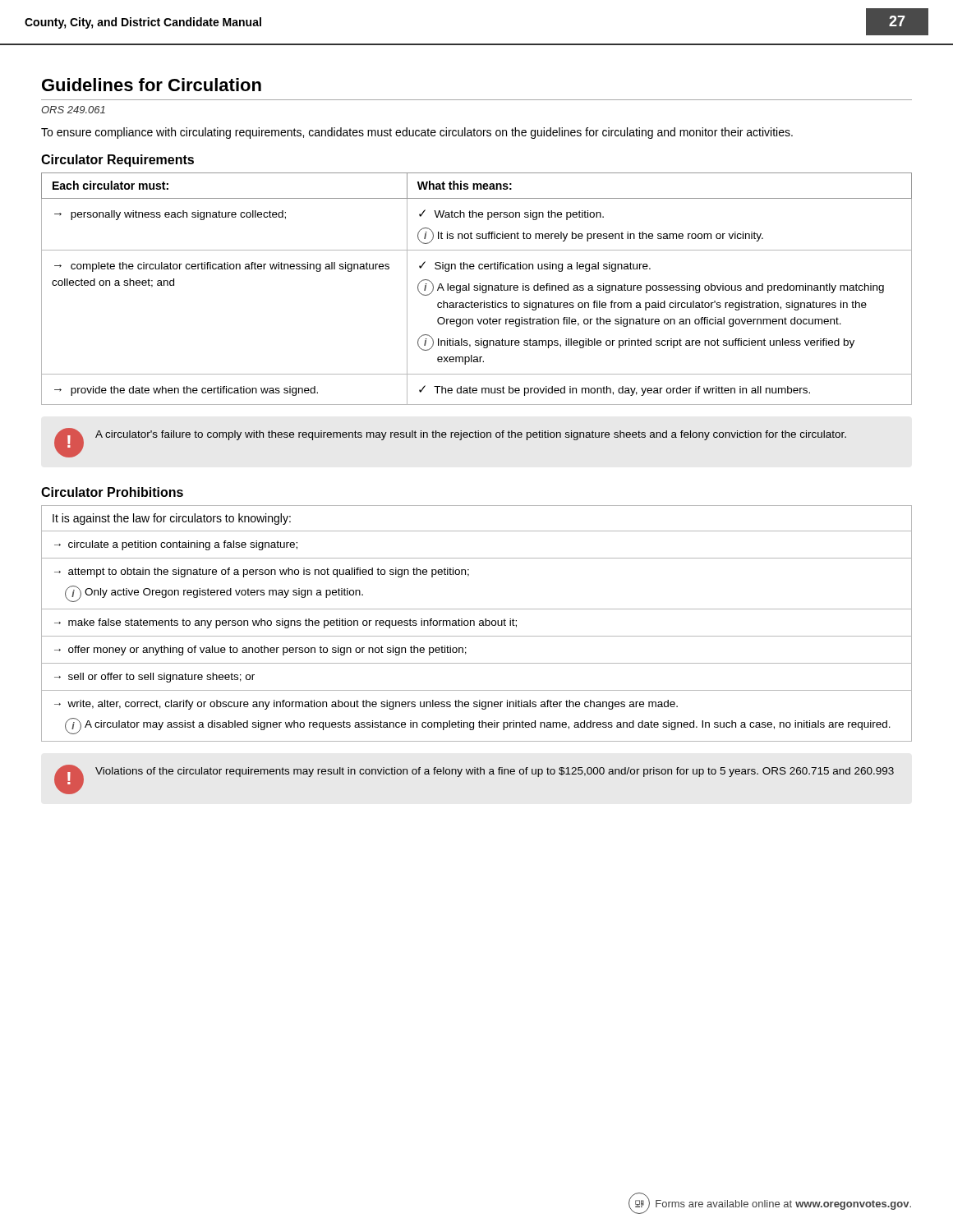
Task: Click on the table containing "What this means:"
Action: (476, 289)
